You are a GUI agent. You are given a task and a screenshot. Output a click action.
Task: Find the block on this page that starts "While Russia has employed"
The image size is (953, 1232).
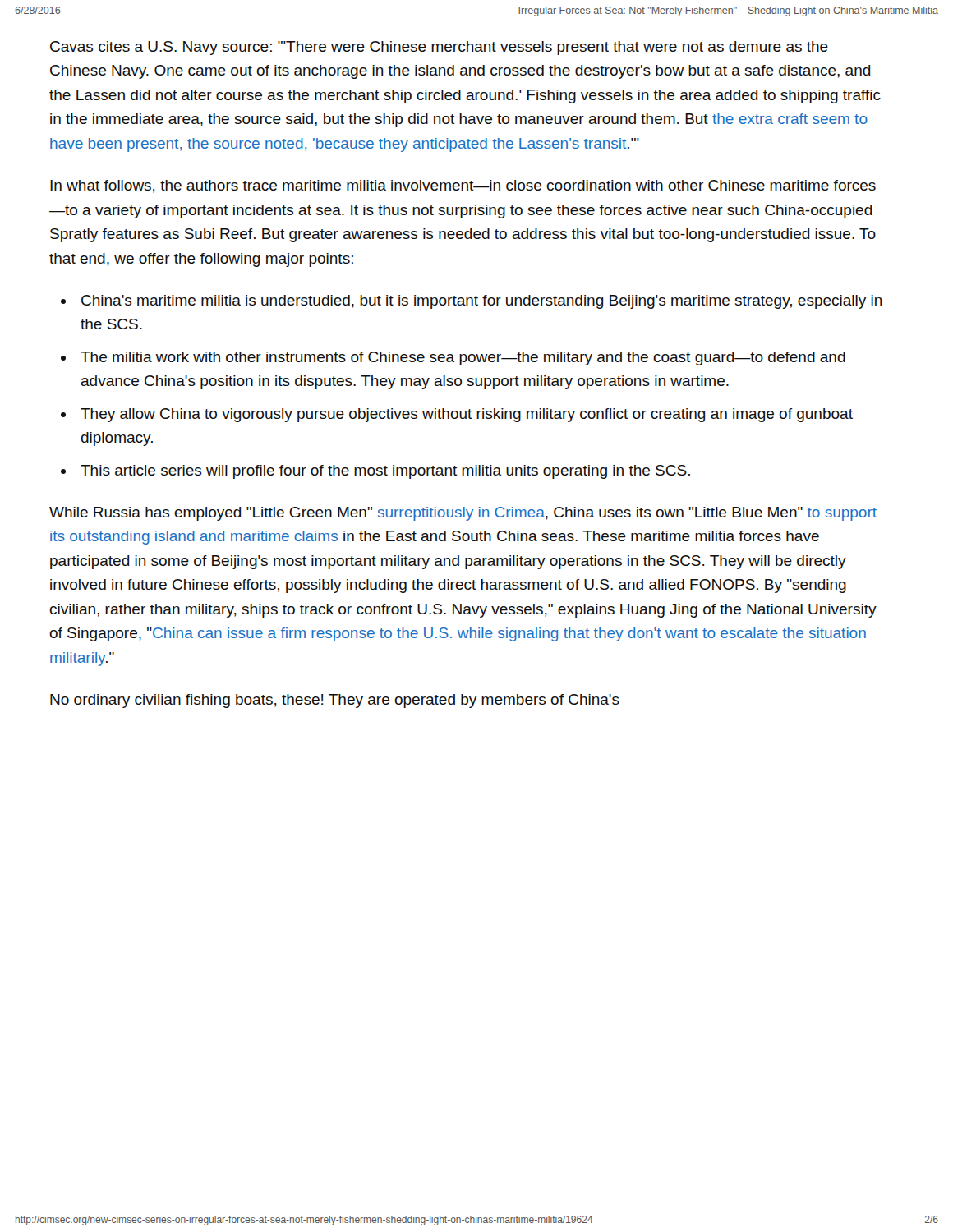(x=463, y=585)
